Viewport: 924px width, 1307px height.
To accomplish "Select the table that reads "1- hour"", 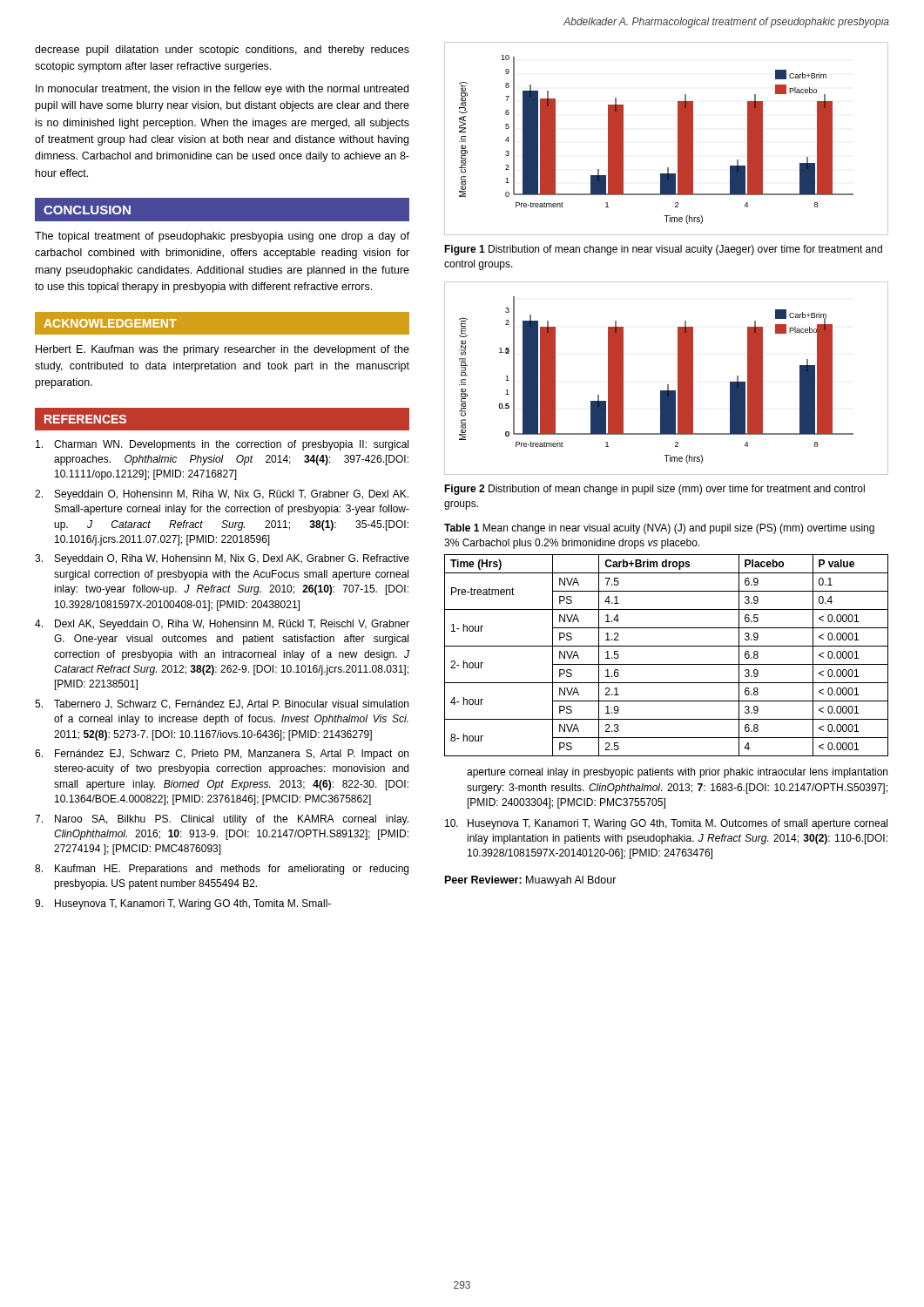I will pyautogui.click(x=666, y=656).
